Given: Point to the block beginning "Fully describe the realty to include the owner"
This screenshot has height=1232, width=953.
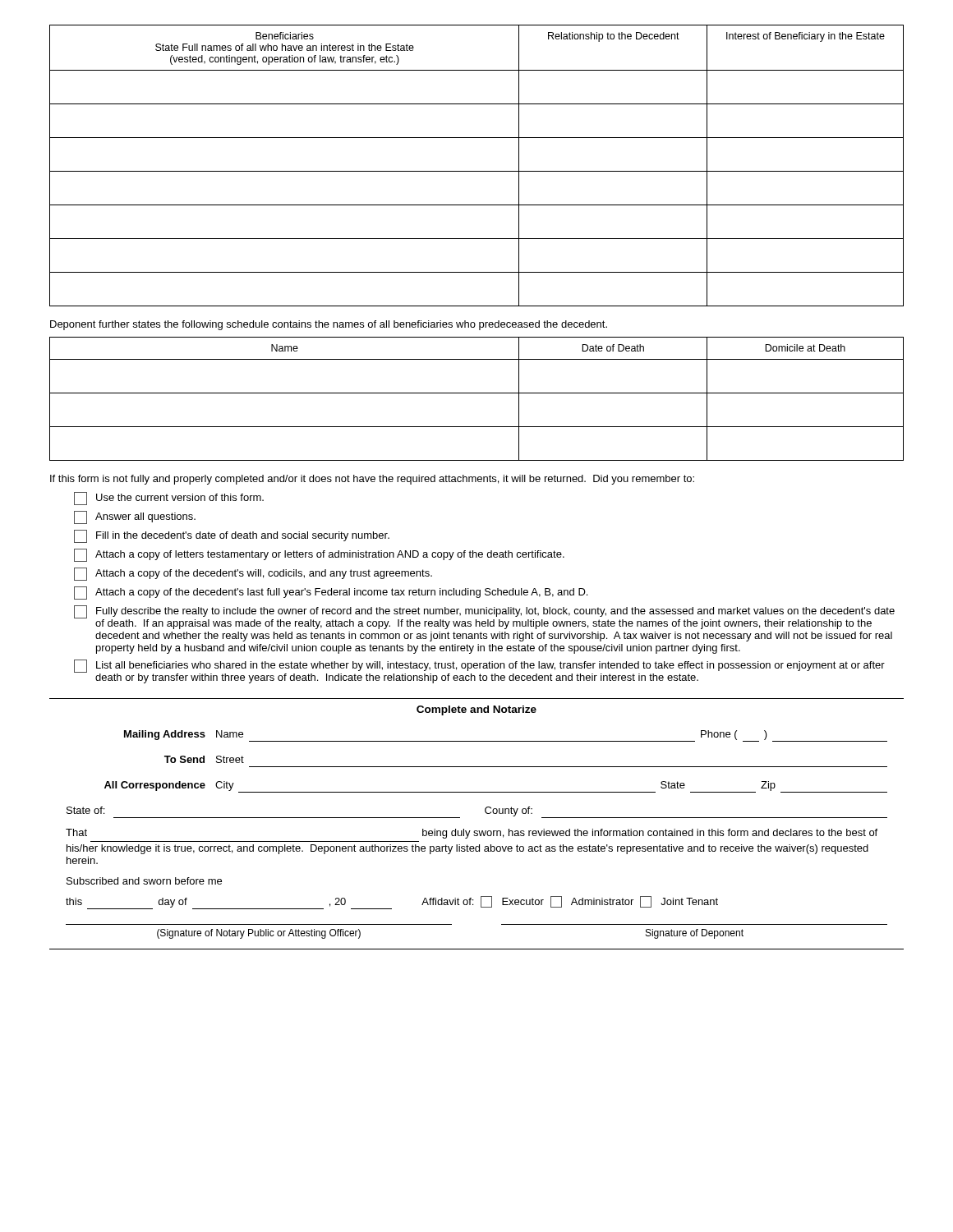Looking at the screenshot, I should pyautogui.click(x=489, y=629).
